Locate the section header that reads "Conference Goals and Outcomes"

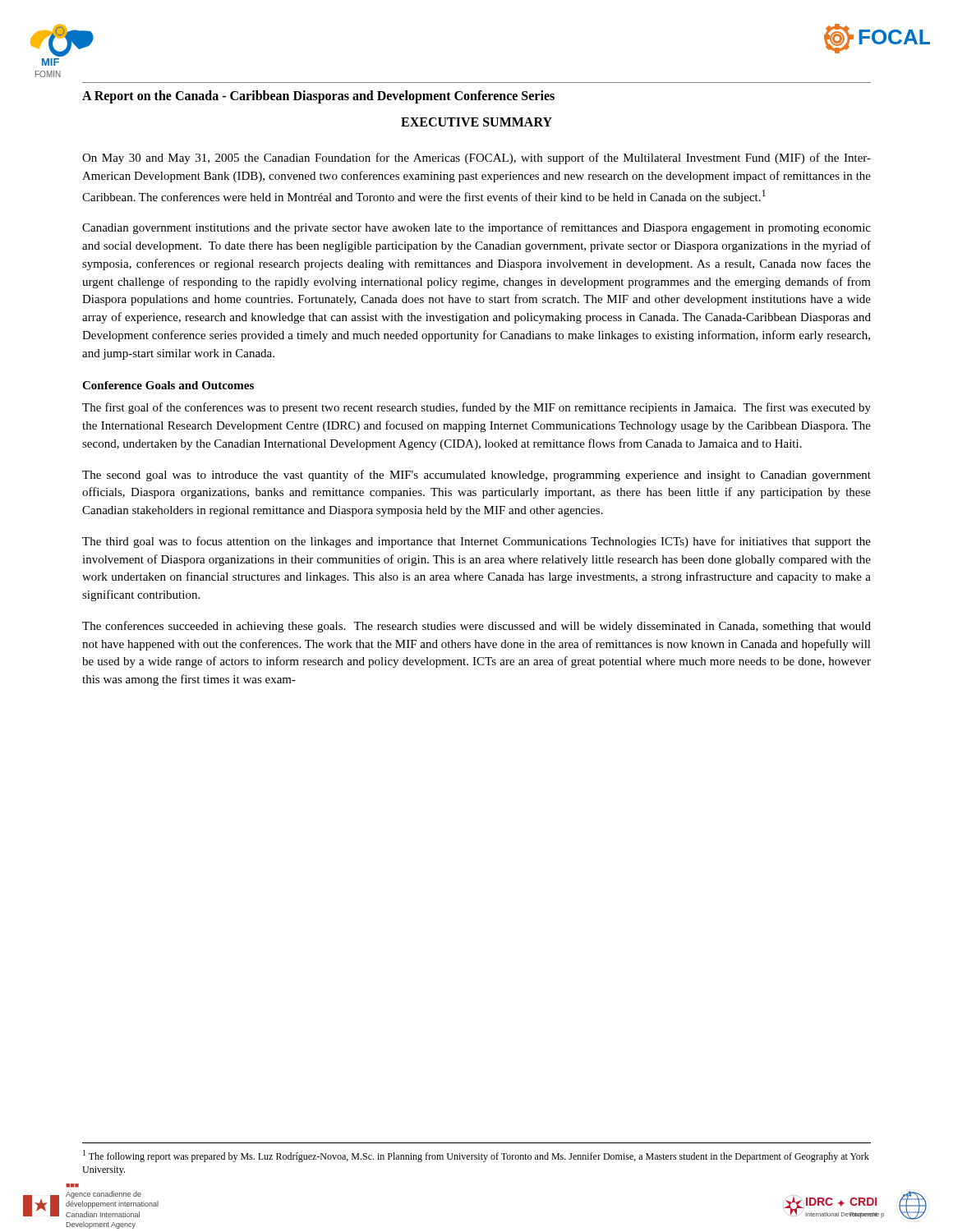[x=168, y=385]
